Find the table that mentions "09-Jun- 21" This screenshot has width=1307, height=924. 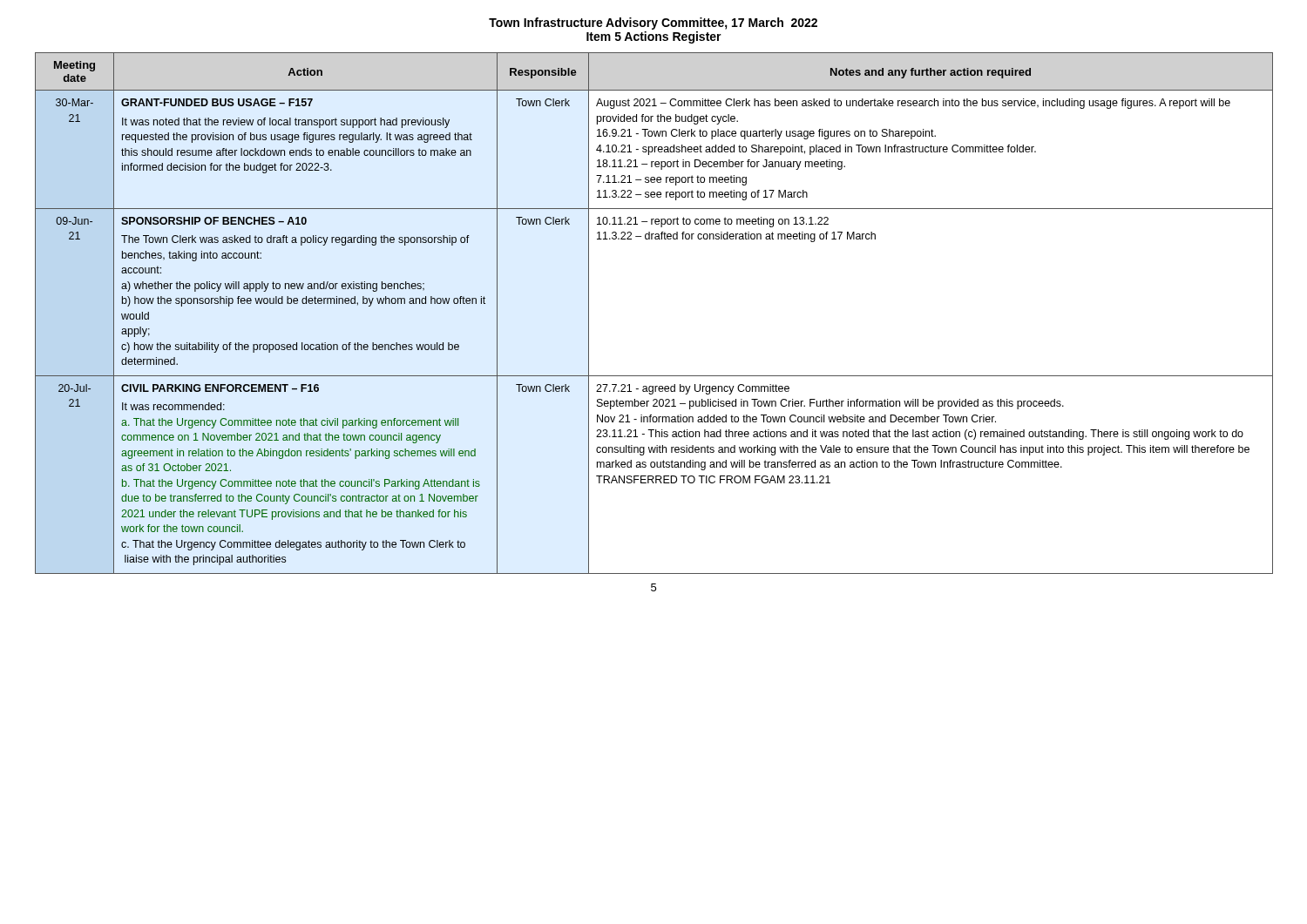coord(654,313)
